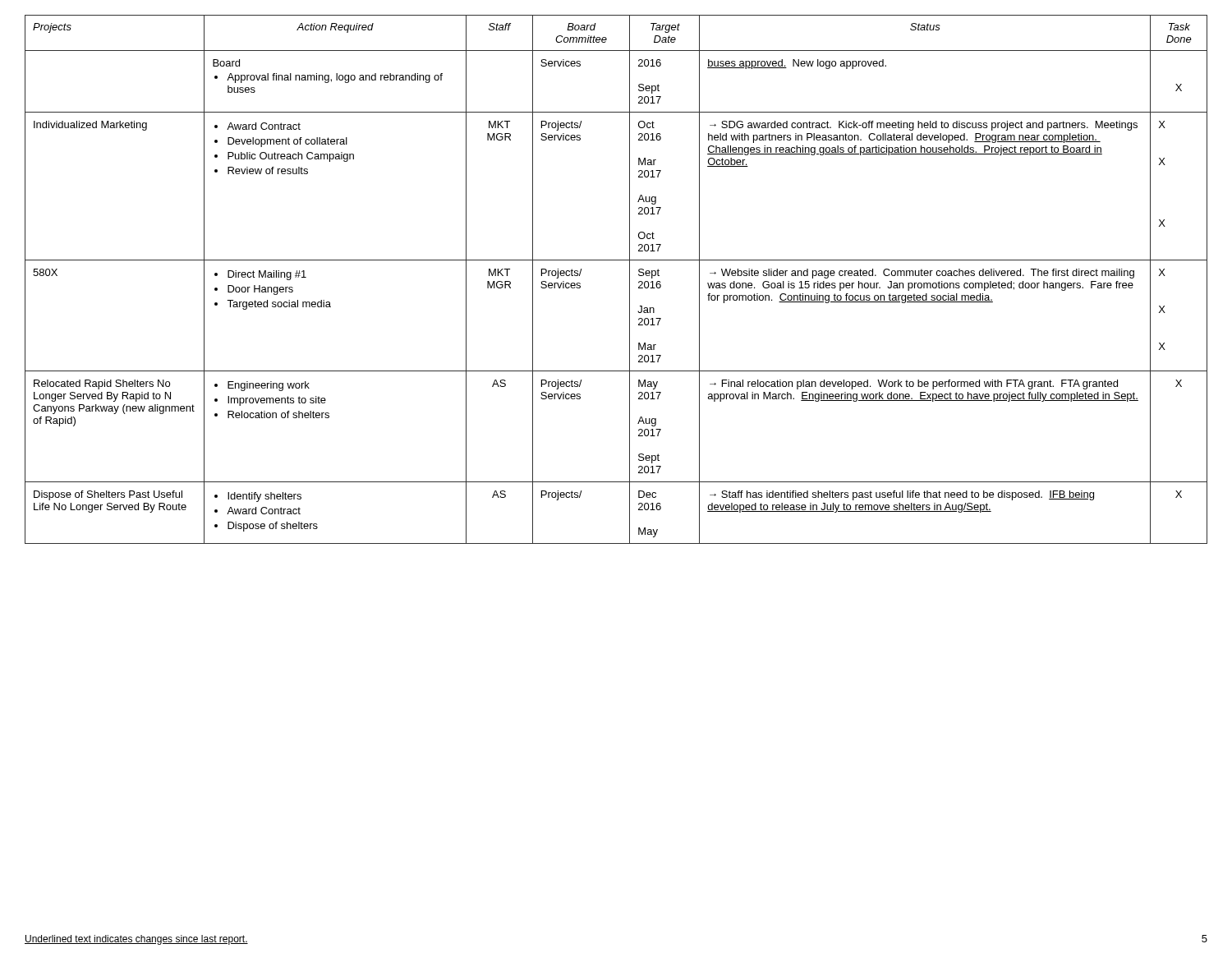This screenshot has width=1232, height=953.
Task: Find the table that mentions "Task Done"
Action: point(616,279)
